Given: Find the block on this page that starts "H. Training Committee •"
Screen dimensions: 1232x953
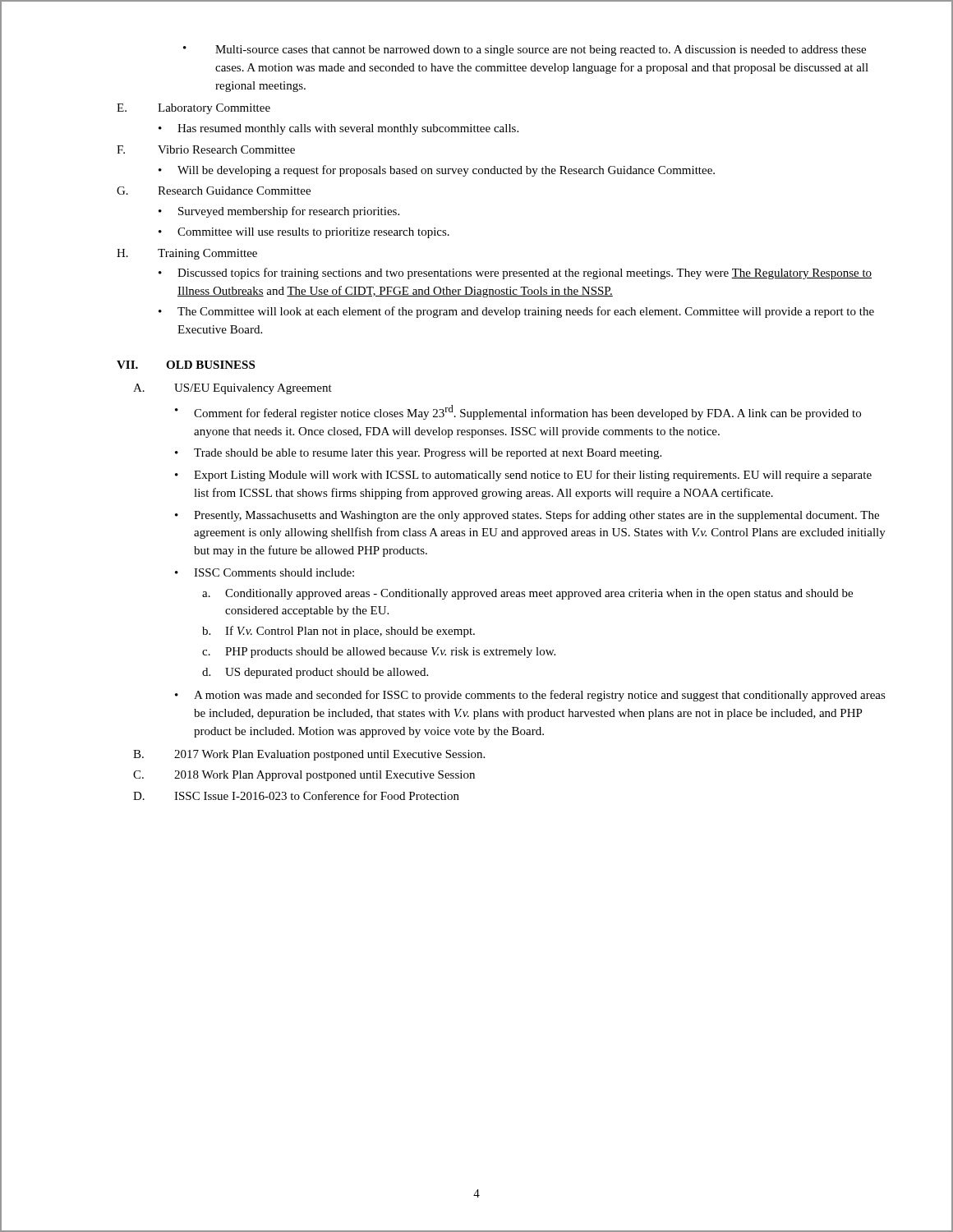Looking at the screenshot, I should [x=501, y=291].
